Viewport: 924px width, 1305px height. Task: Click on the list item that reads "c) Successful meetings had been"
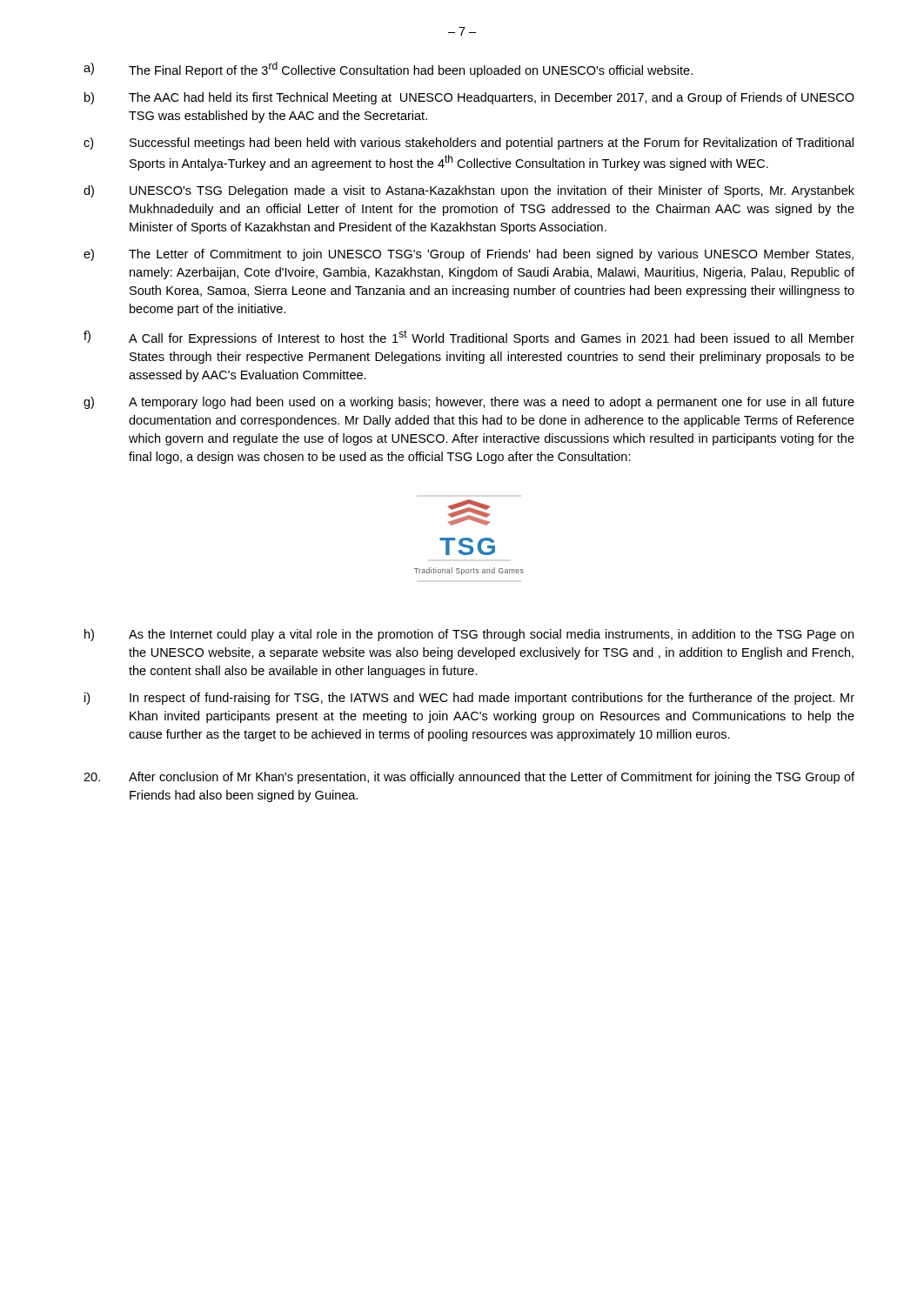tap(469, 158)
